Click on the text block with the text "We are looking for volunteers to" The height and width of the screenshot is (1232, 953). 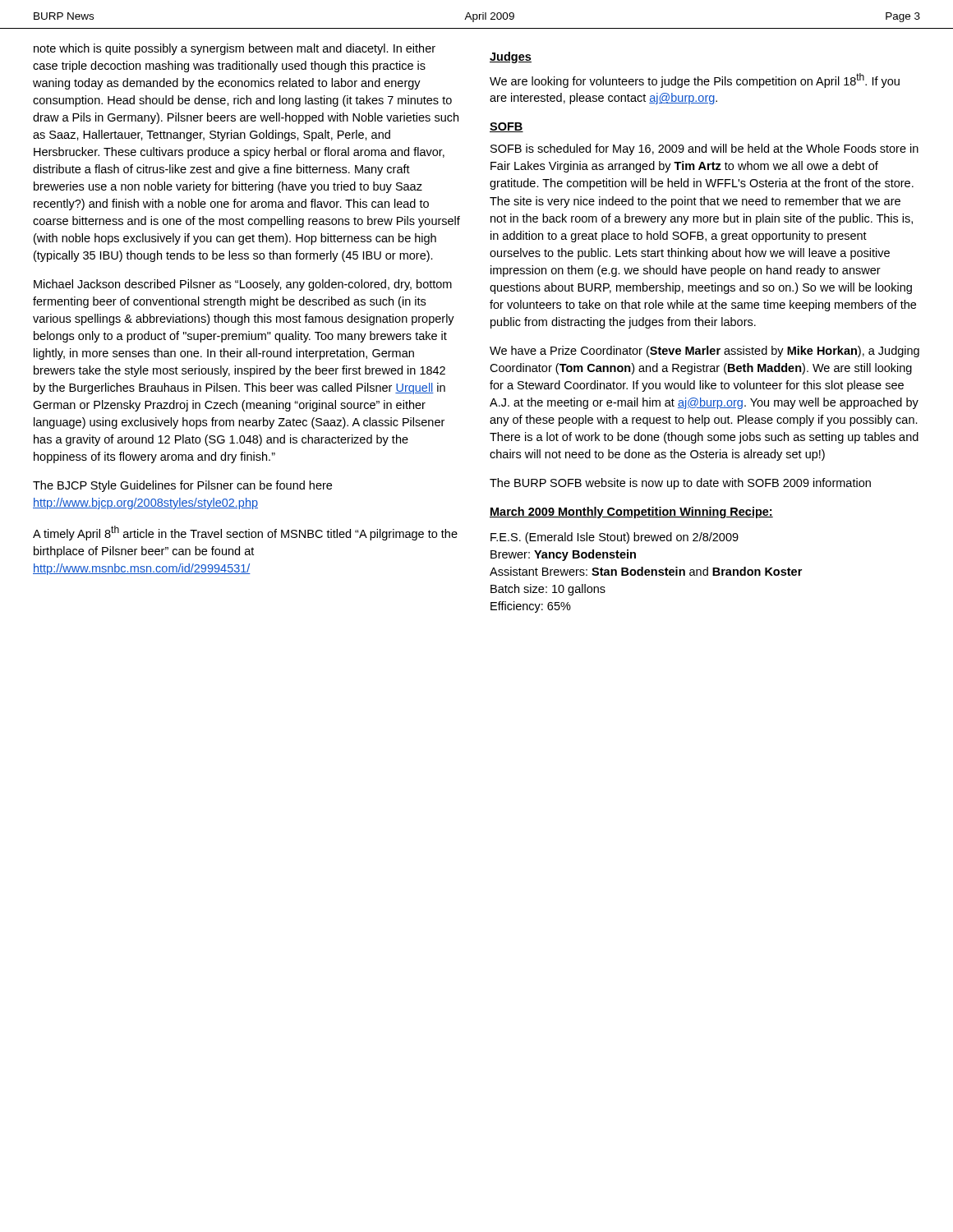tap(695, 88)
